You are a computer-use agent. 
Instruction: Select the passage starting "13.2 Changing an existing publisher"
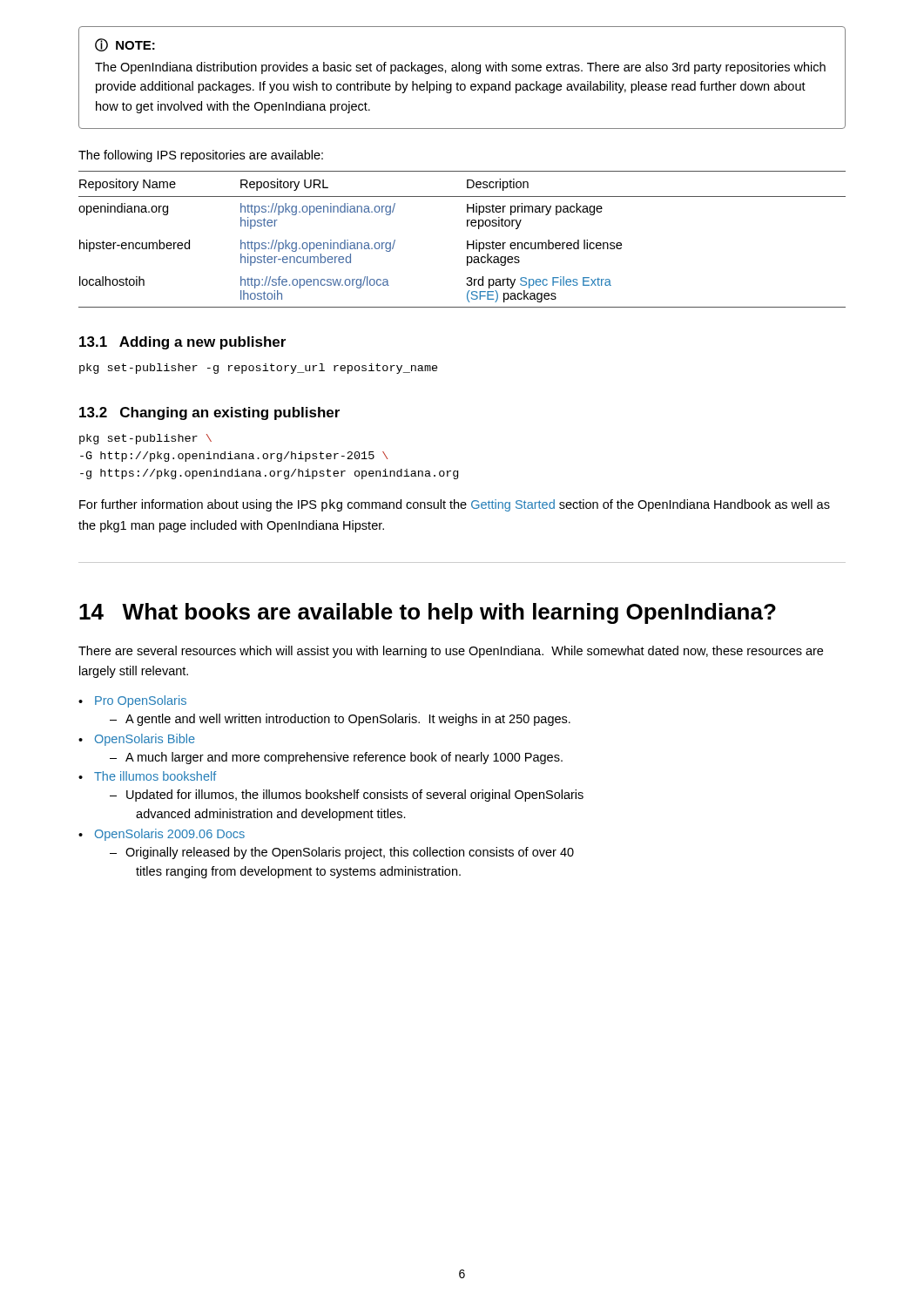(x=209, y=413)
